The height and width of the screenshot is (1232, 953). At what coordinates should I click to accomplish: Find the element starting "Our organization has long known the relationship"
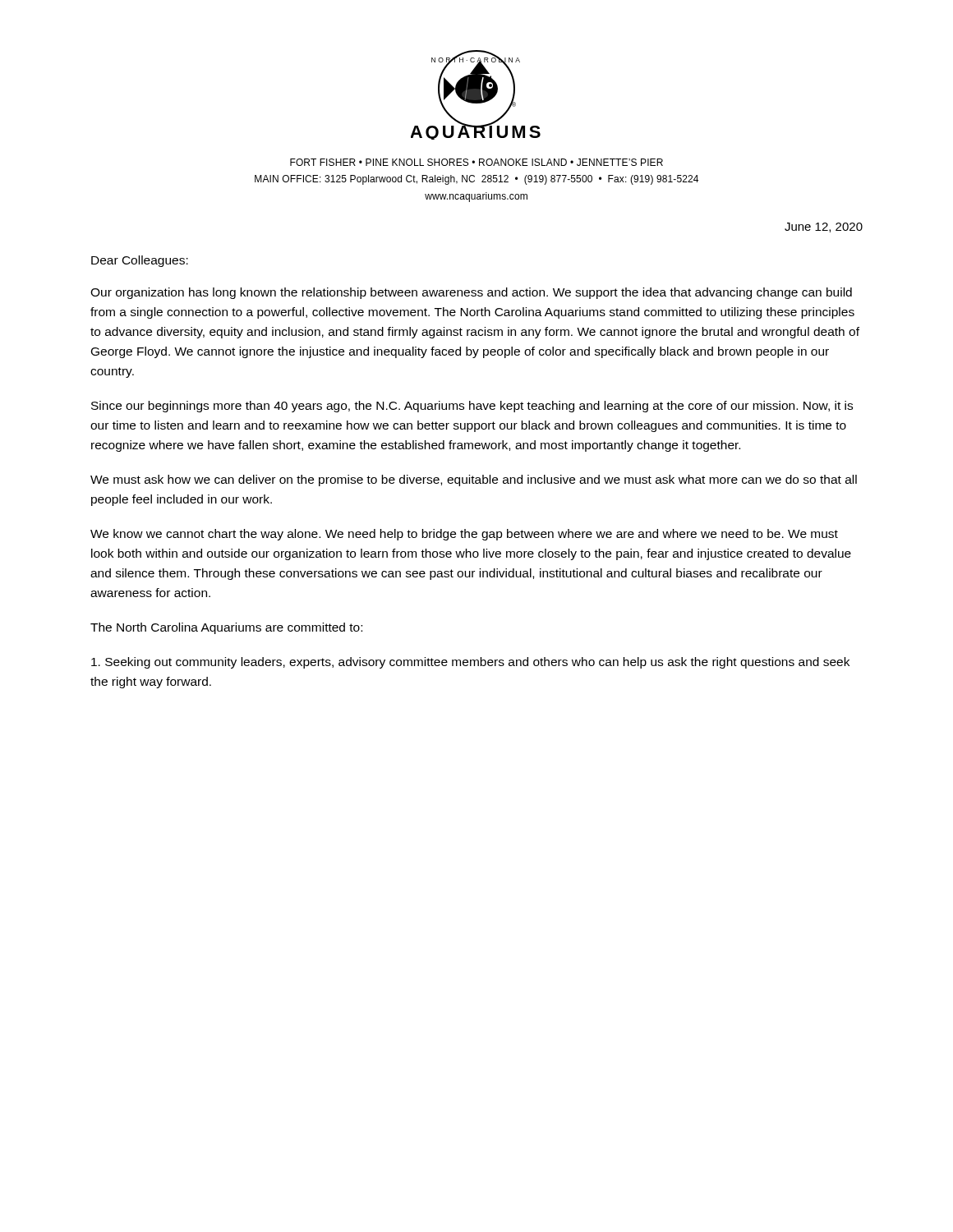pos(475,332)
